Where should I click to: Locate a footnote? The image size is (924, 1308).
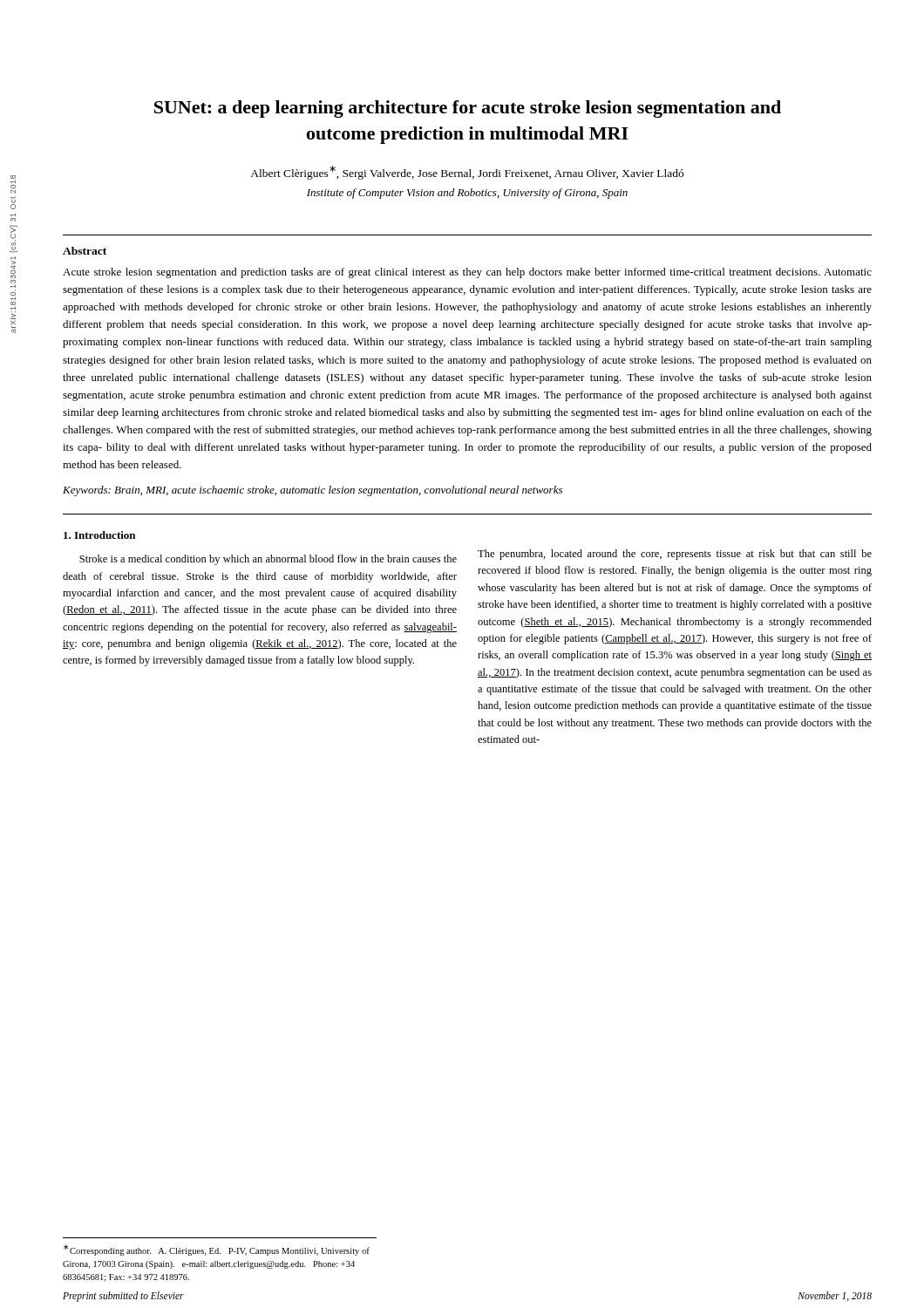coord(216,1262)
